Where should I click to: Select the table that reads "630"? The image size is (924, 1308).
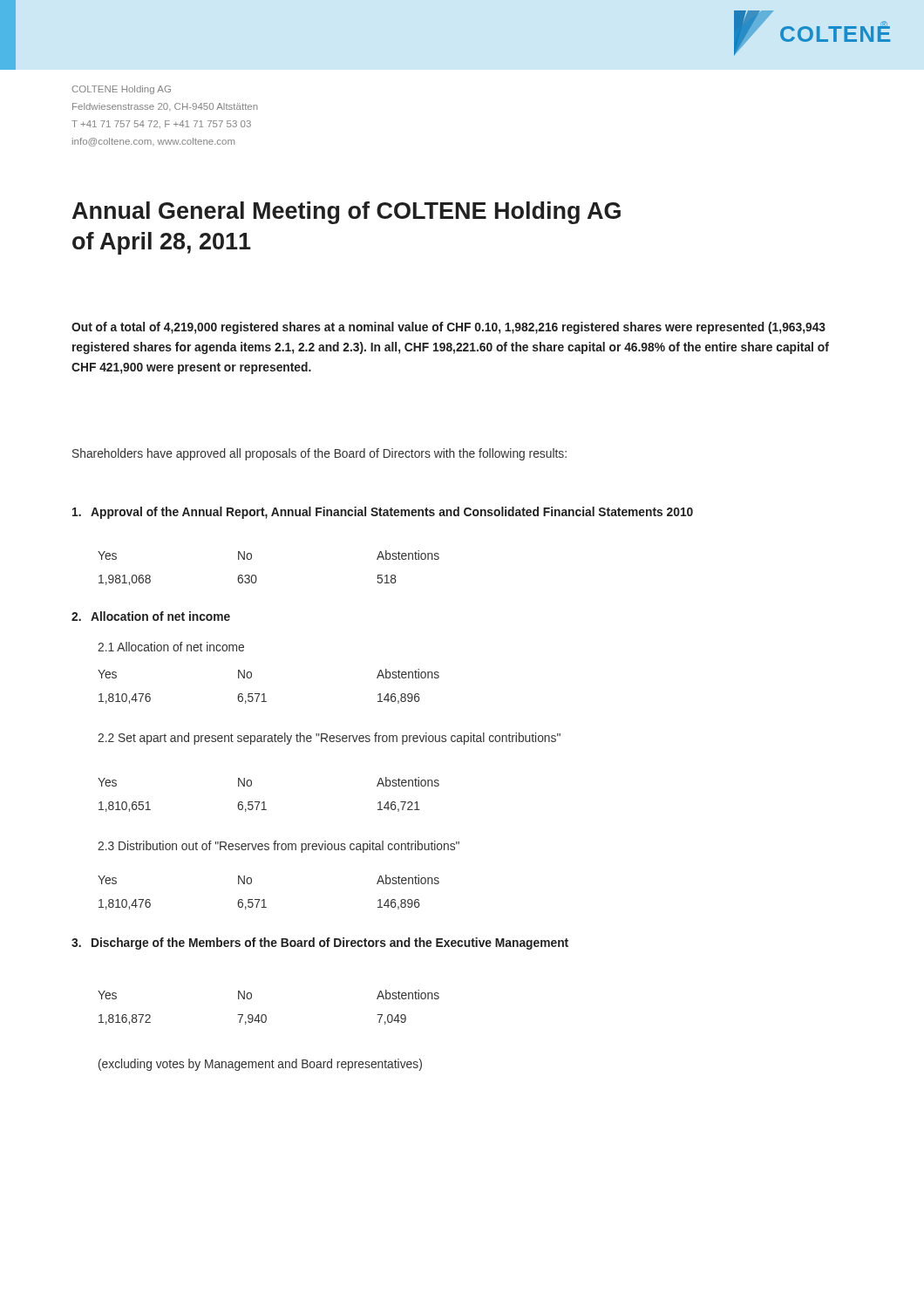pos(324,568)
